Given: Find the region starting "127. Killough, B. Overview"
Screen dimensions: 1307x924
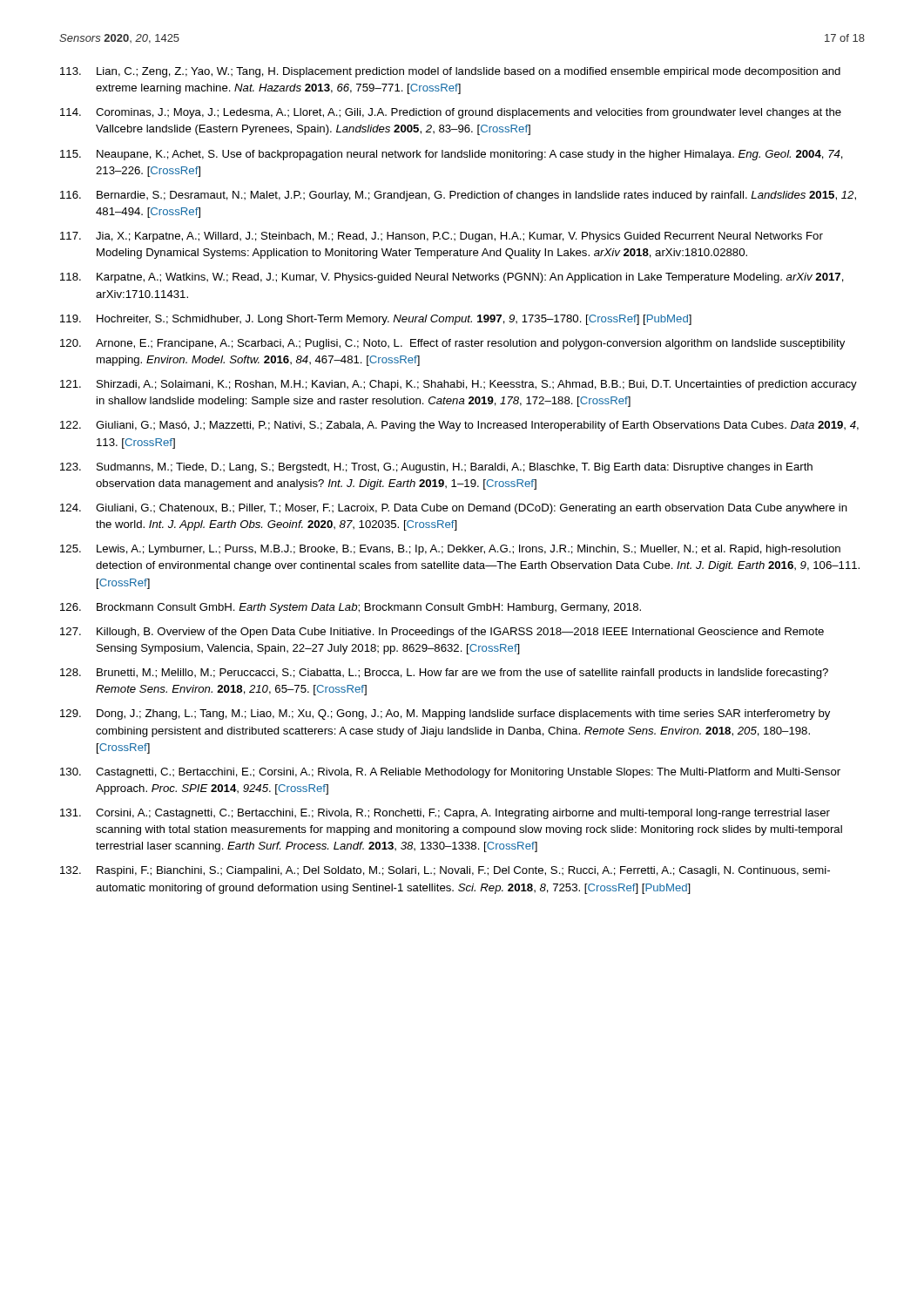Looking at the screenshot, I should [462, 640].
